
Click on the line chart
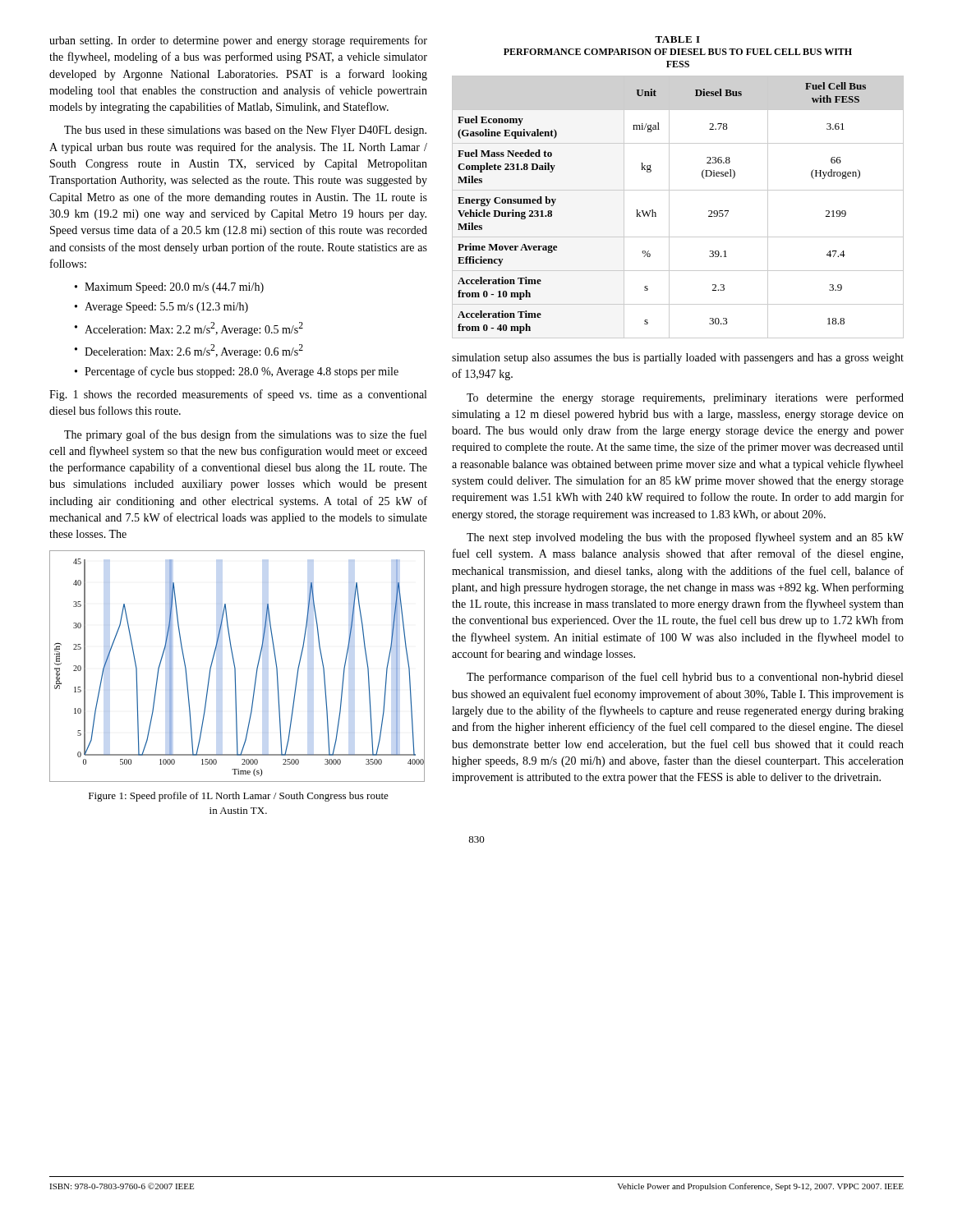pos(238,684)
